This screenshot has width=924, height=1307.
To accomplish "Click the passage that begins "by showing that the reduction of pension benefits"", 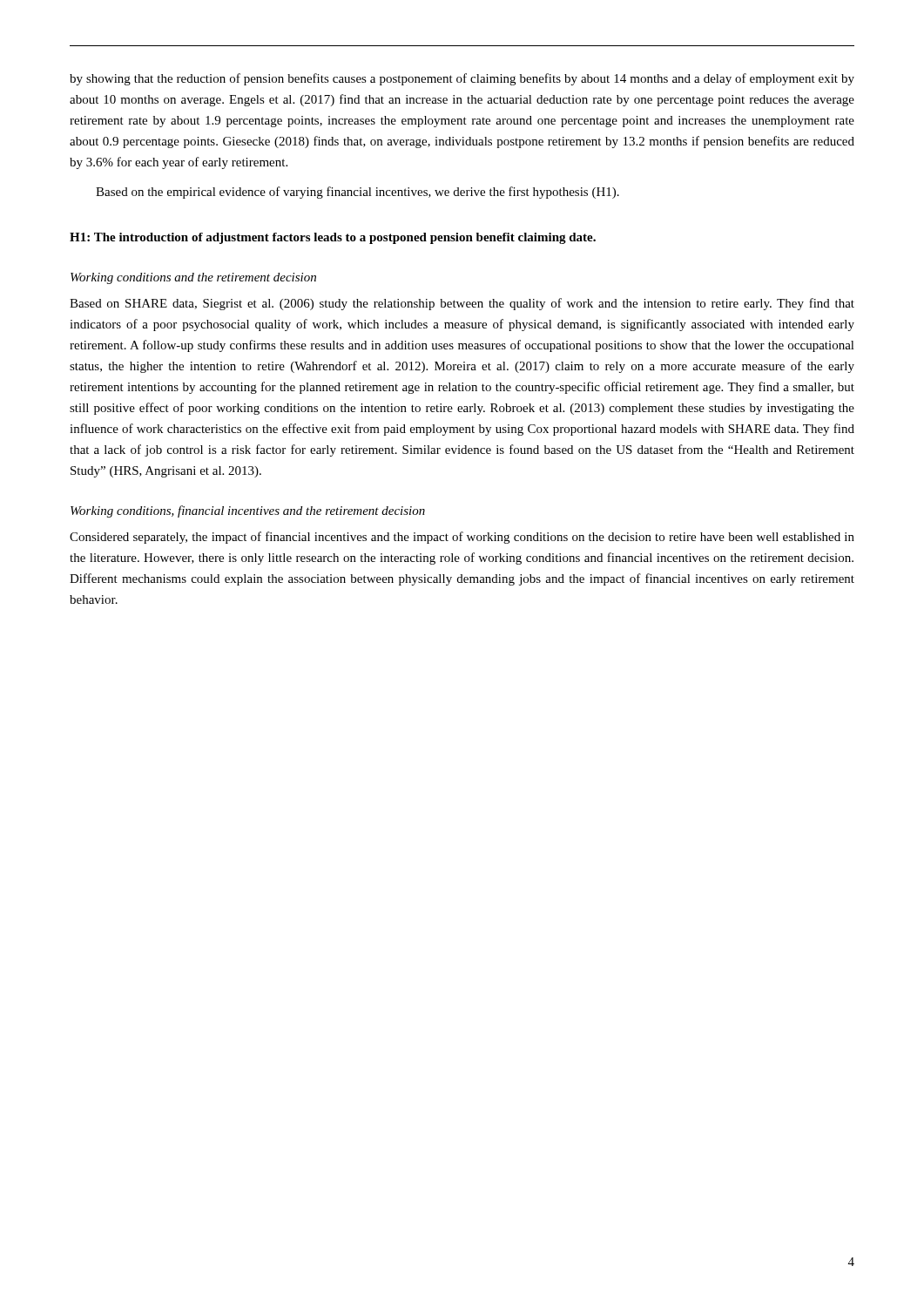I will 462,120.
